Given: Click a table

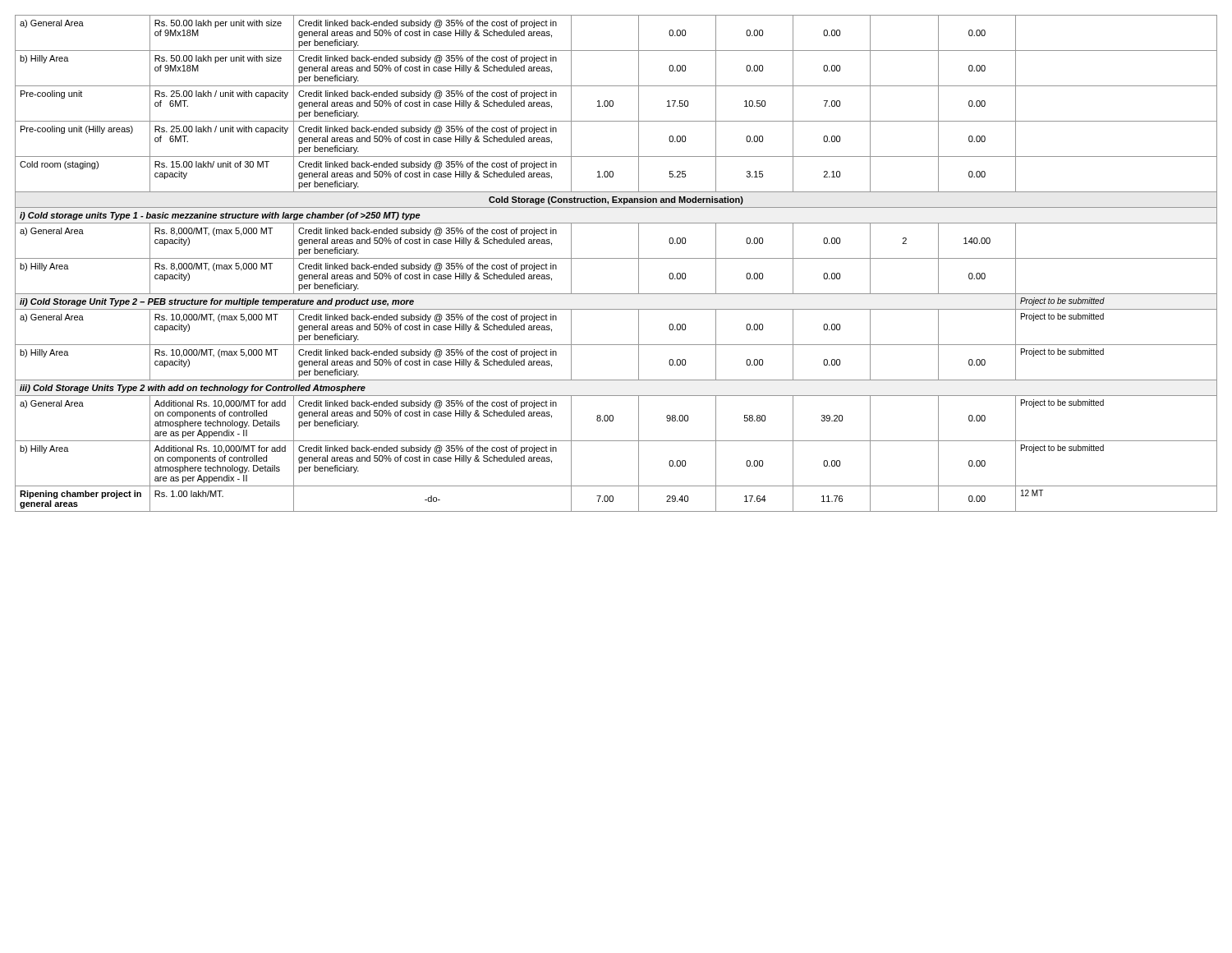Looking at the screenshot, I should [616, 263].
